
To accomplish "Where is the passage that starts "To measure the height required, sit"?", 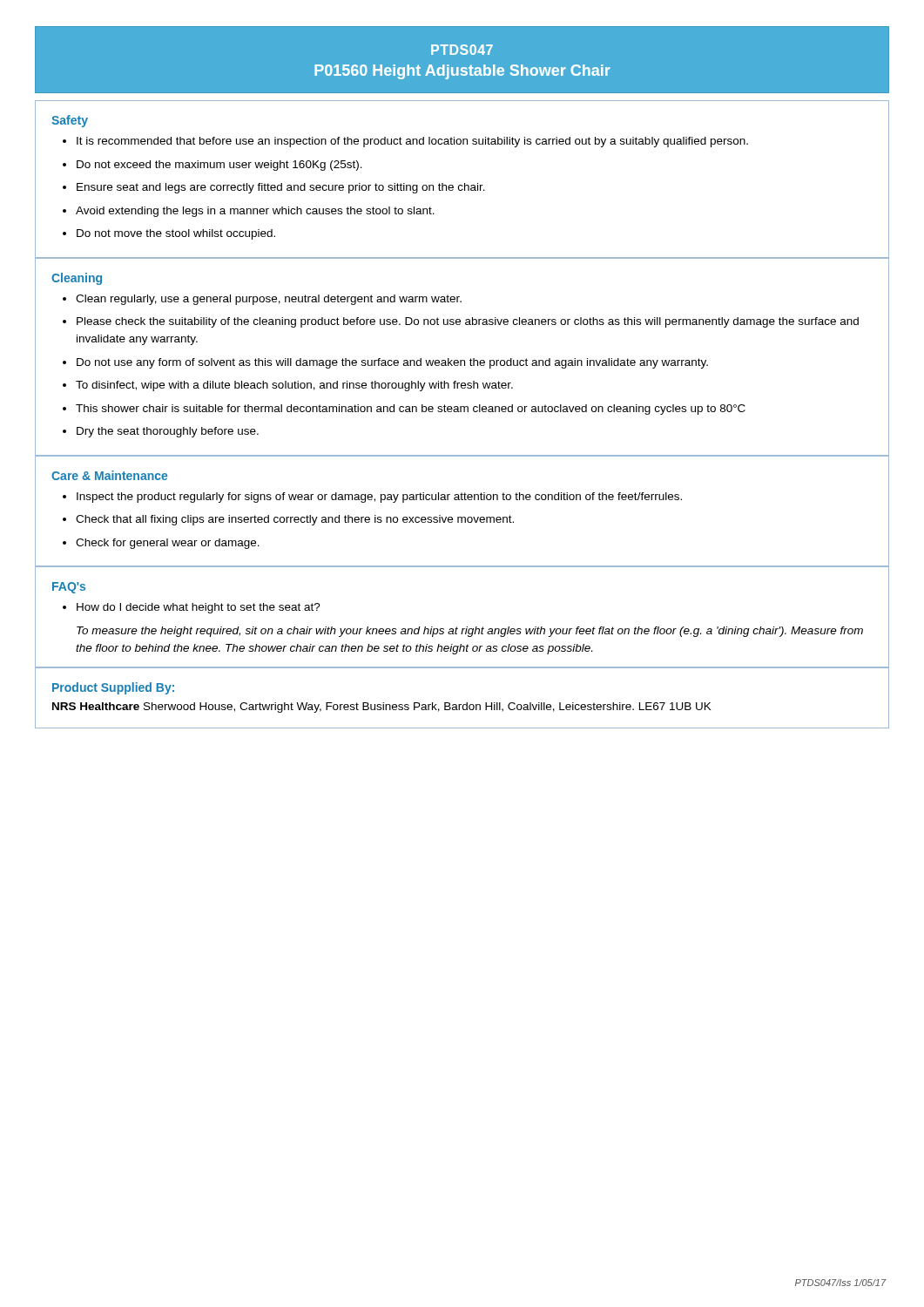I will [470, 639].
